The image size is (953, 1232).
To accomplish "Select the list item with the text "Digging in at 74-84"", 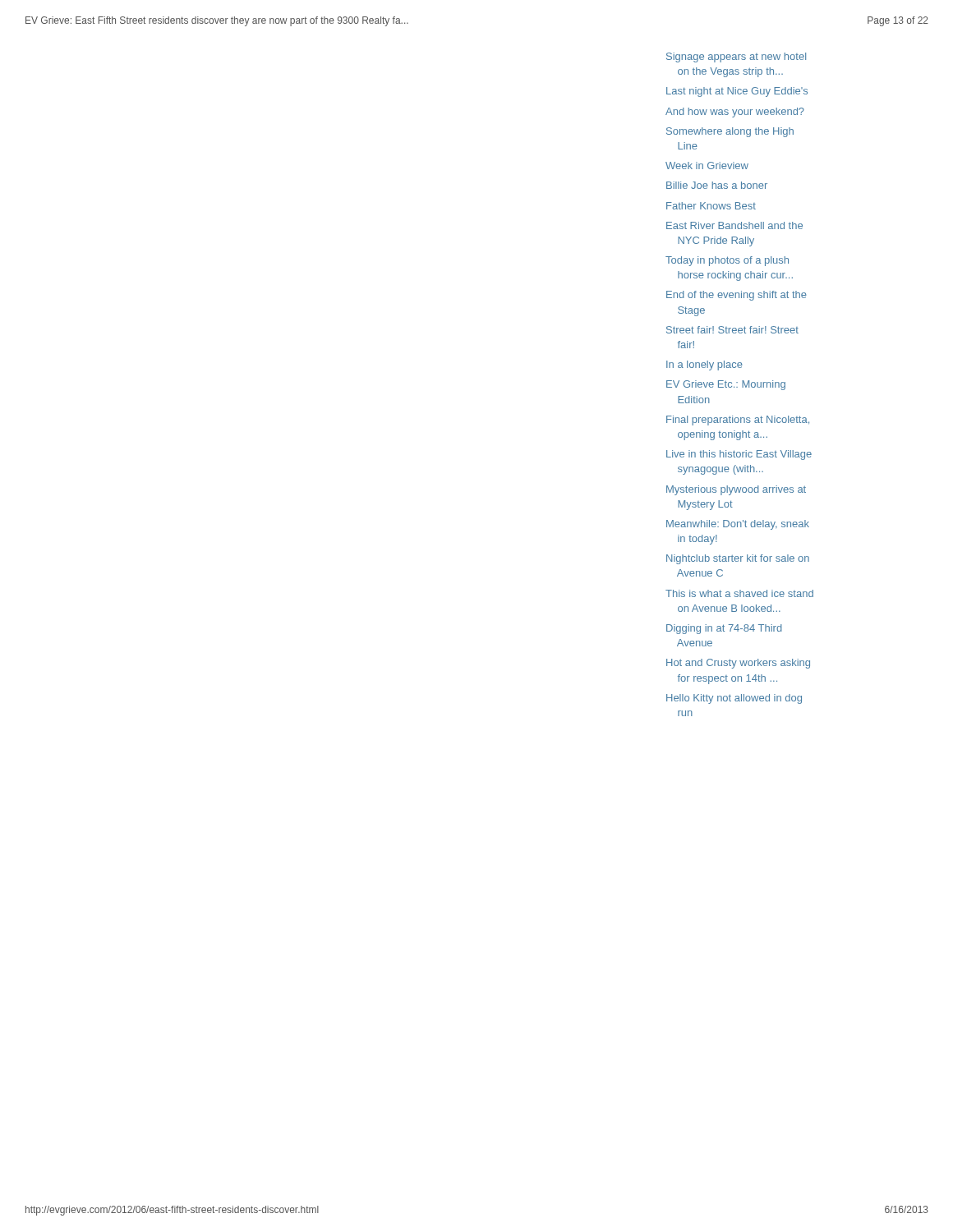I will 785,636.
